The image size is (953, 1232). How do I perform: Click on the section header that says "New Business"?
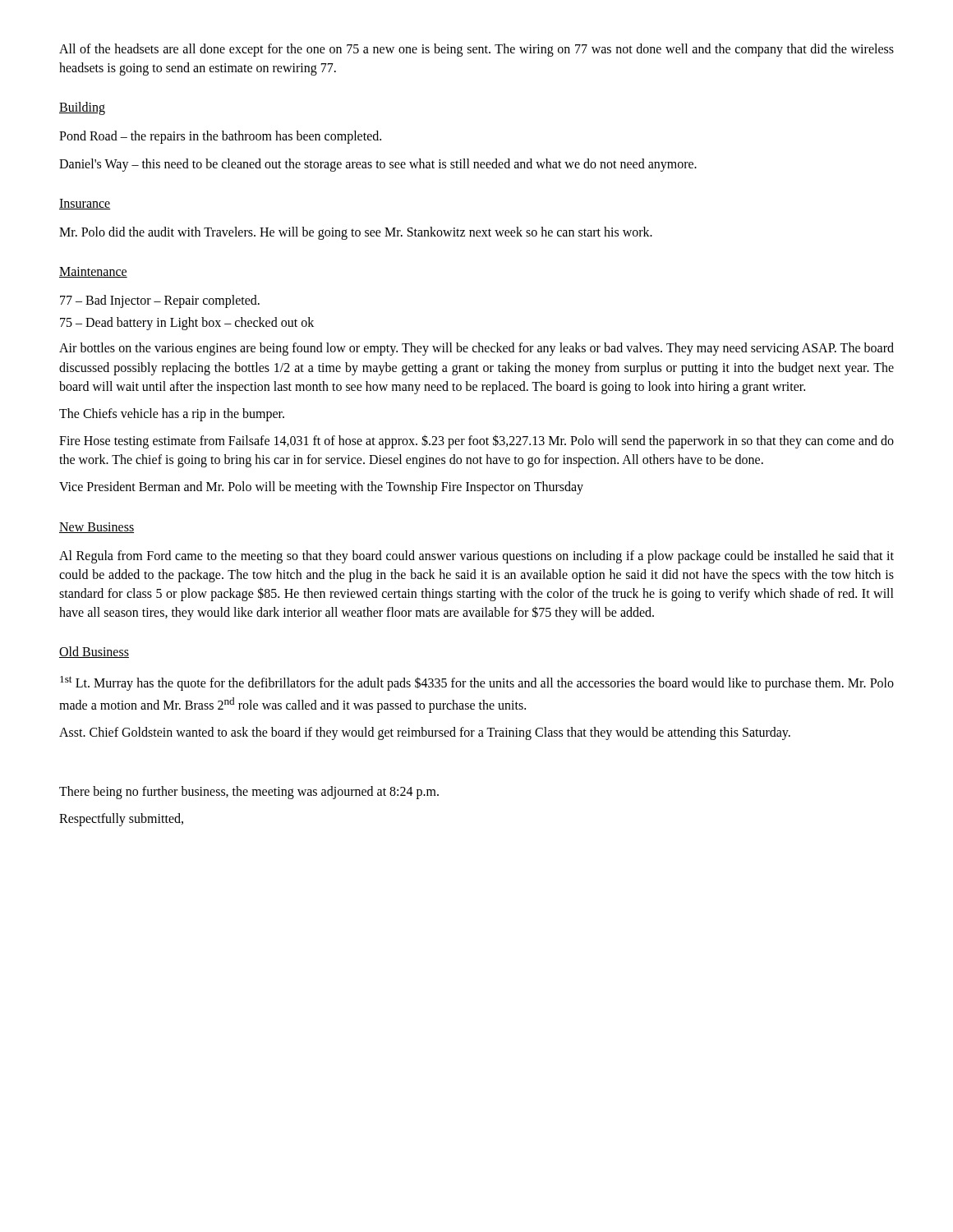[97, 527]
